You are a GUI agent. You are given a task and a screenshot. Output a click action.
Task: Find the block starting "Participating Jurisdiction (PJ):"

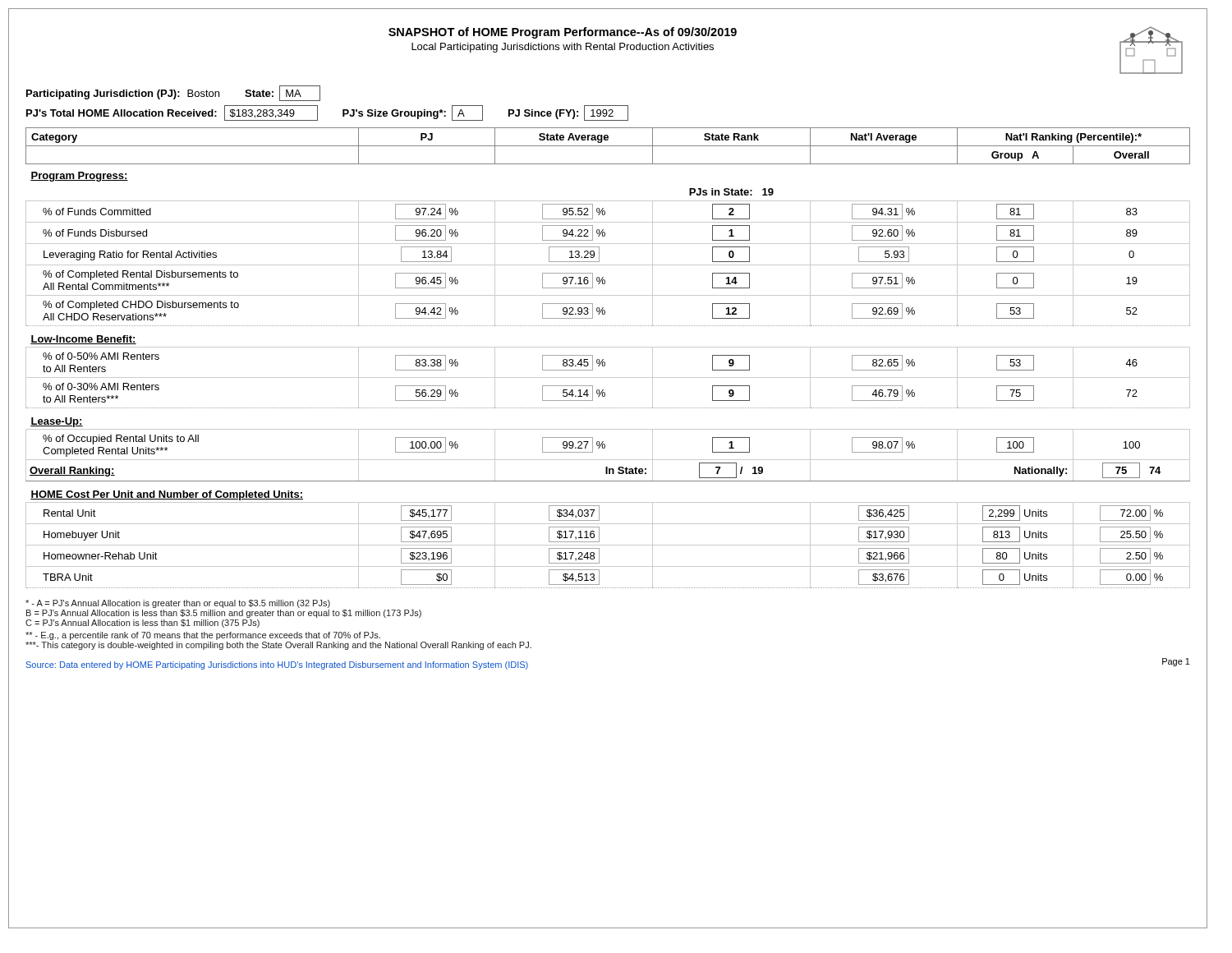173,93
